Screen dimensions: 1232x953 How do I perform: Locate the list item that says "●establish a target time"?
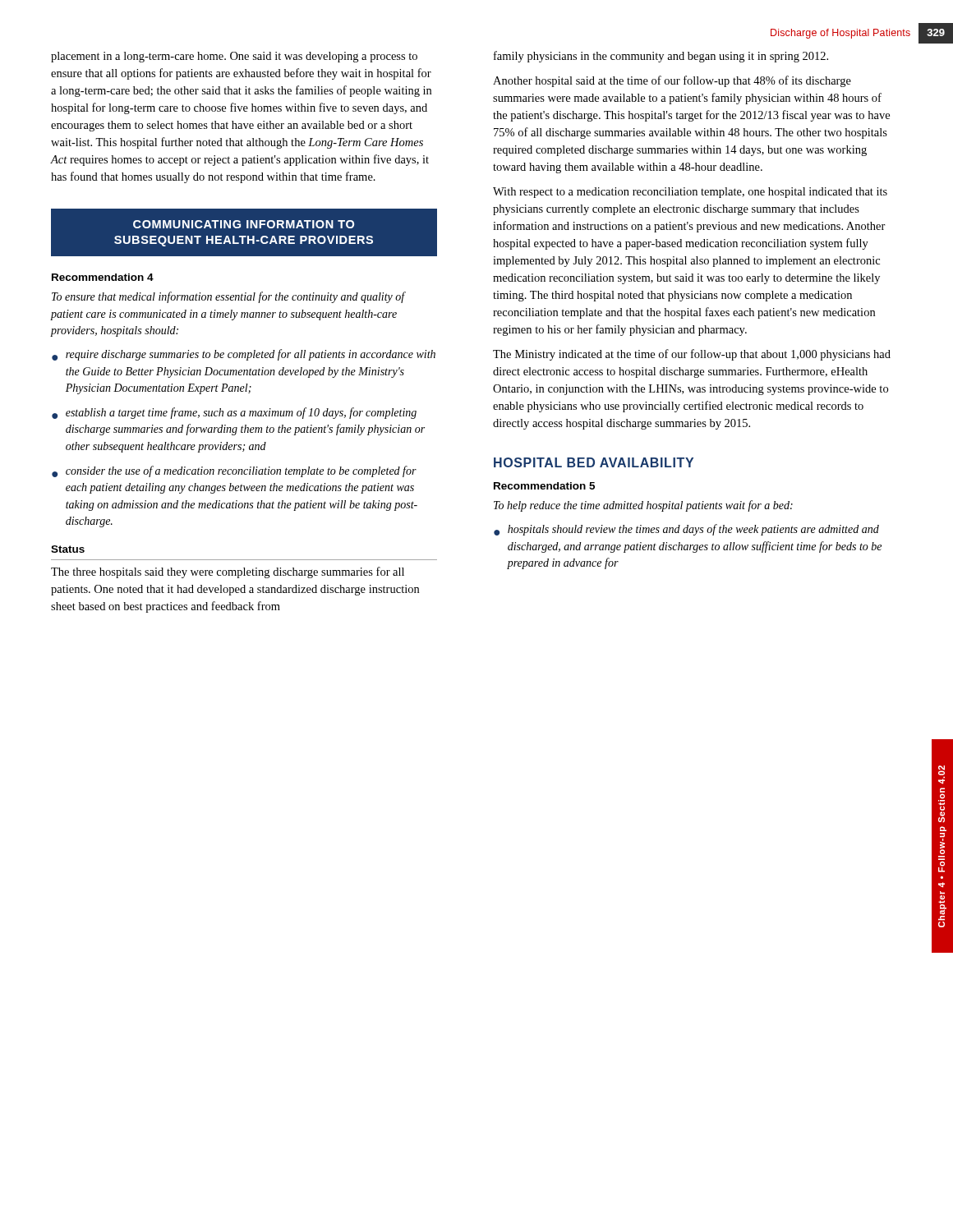244,430
